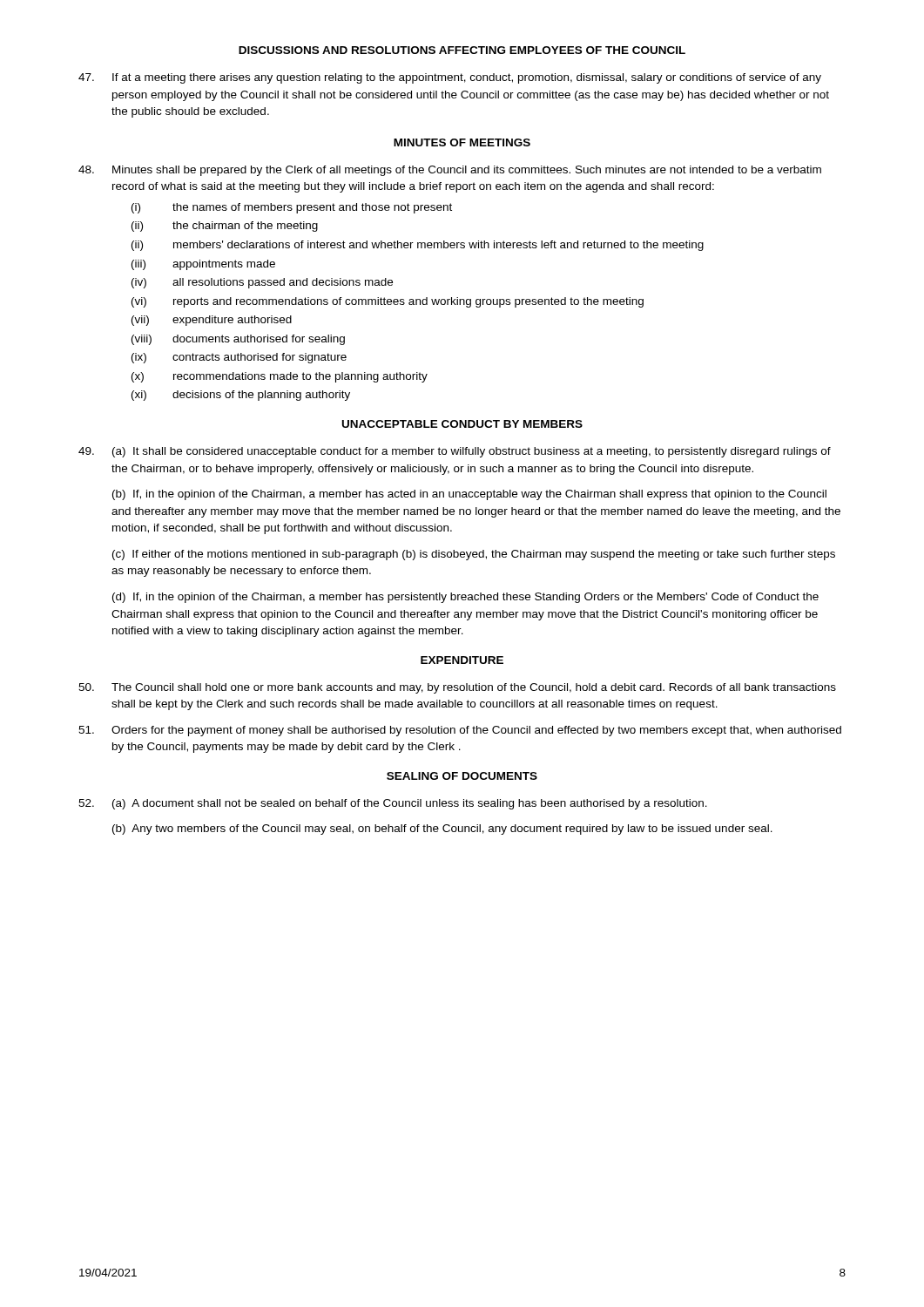
Task: Locate the text block that says "The Council shall hold one or"
Action: click(462, 696)
